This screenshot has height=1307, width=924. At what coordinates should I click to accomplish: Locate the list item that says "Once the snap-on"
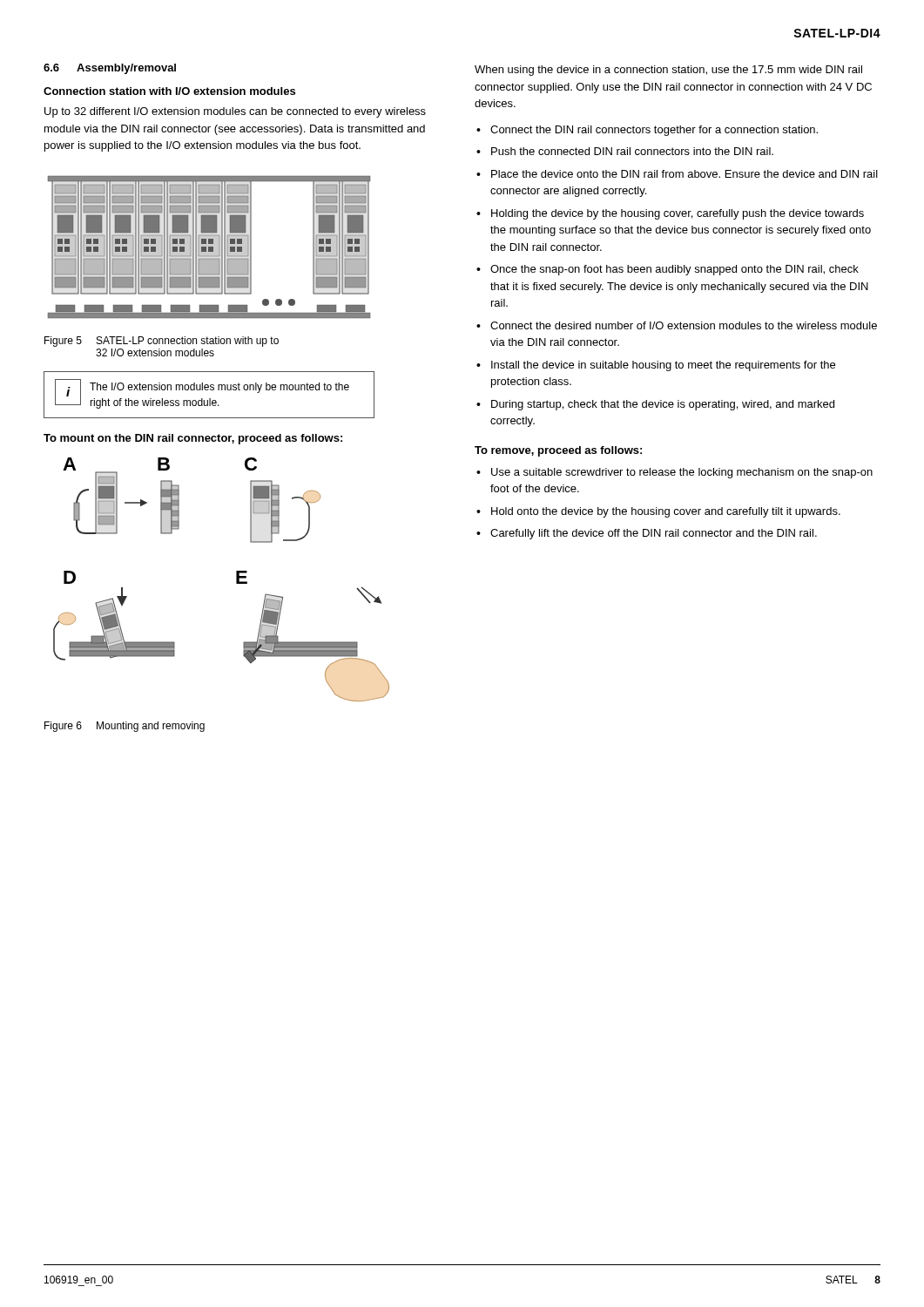[x=678, y=286]
